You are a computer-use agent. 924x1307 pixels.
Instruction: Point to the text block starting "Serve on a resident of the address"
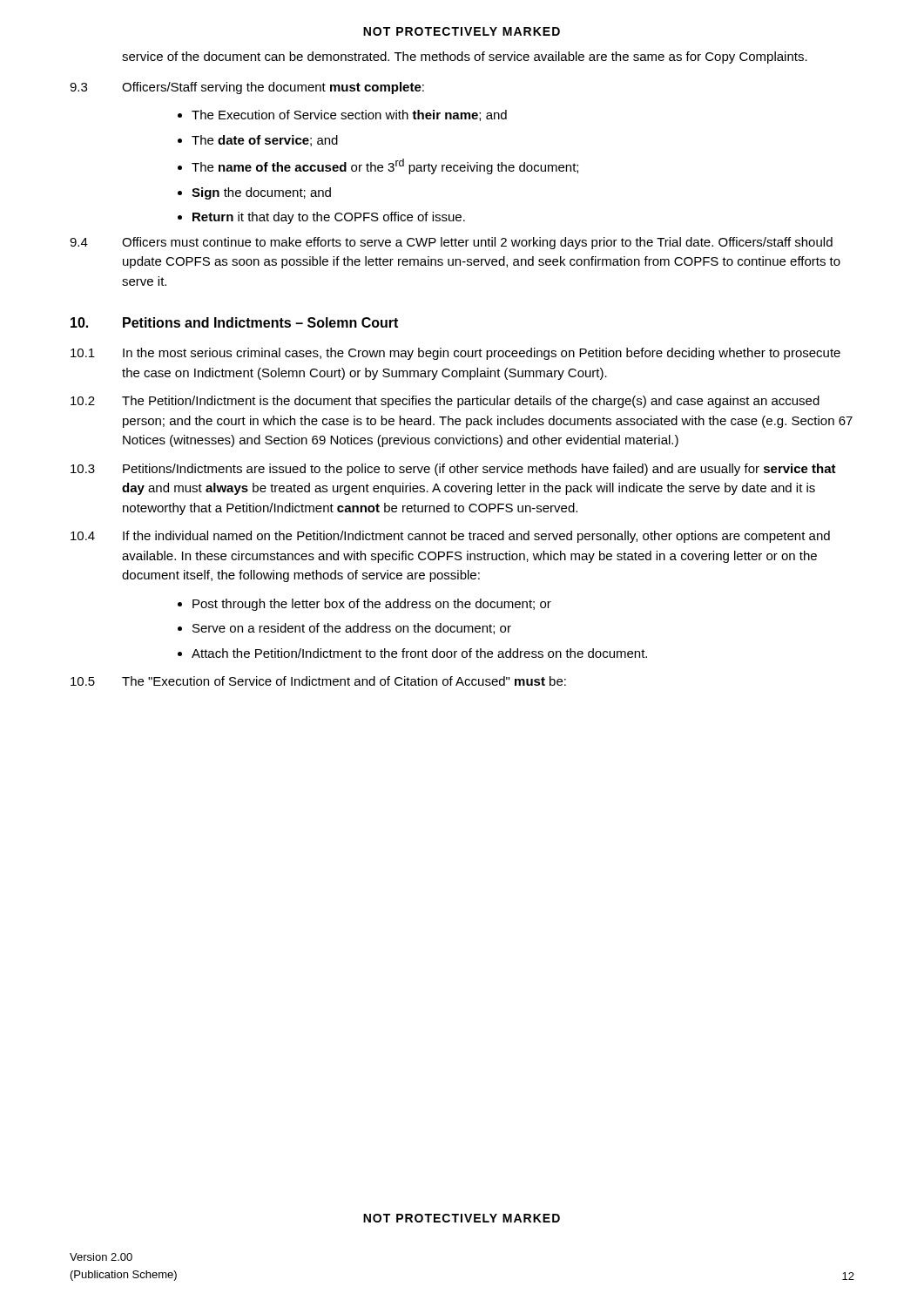(x=351, y=628)
